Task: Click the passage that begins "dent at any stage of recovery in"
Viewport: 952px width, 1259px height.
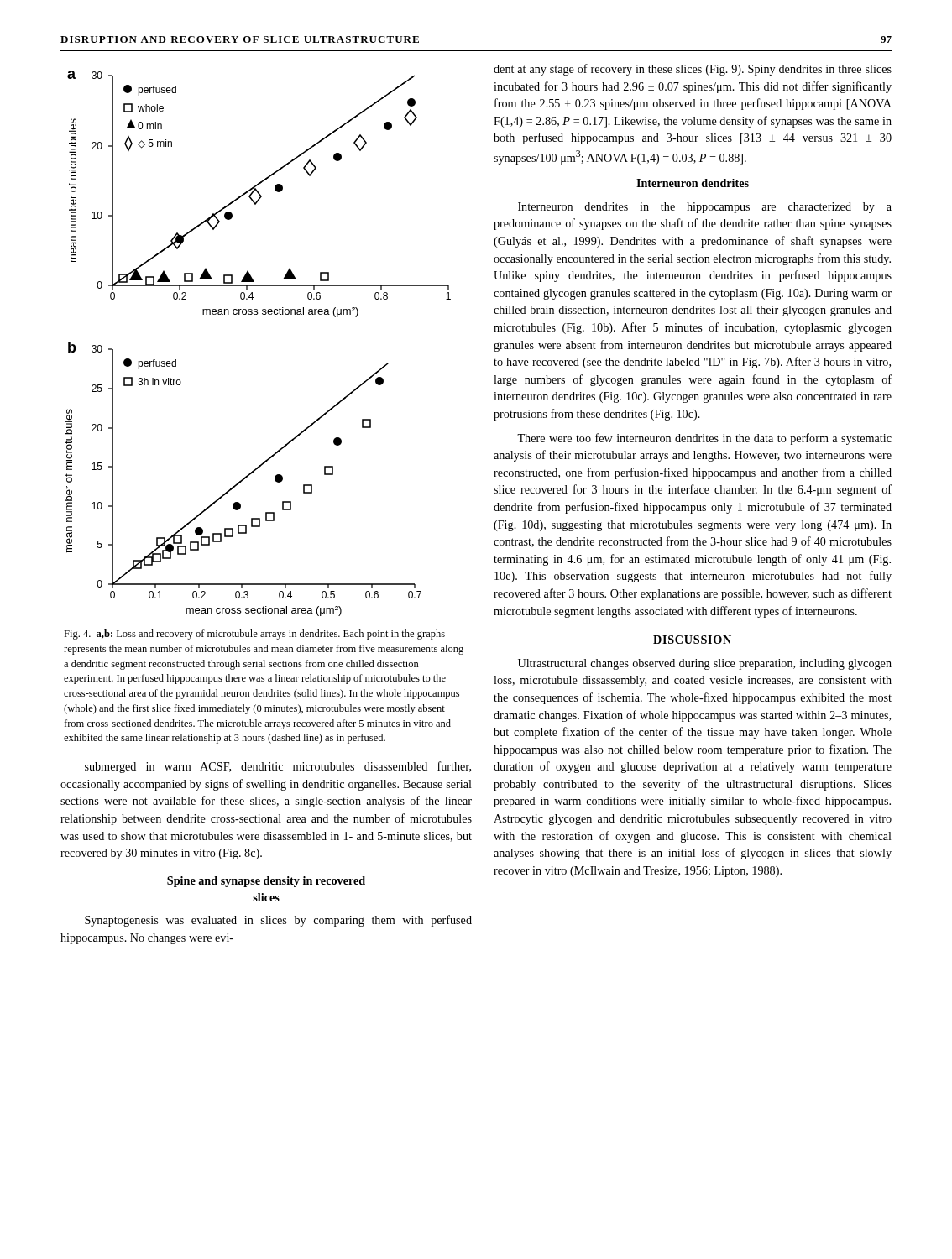Action: coord(693,113)
